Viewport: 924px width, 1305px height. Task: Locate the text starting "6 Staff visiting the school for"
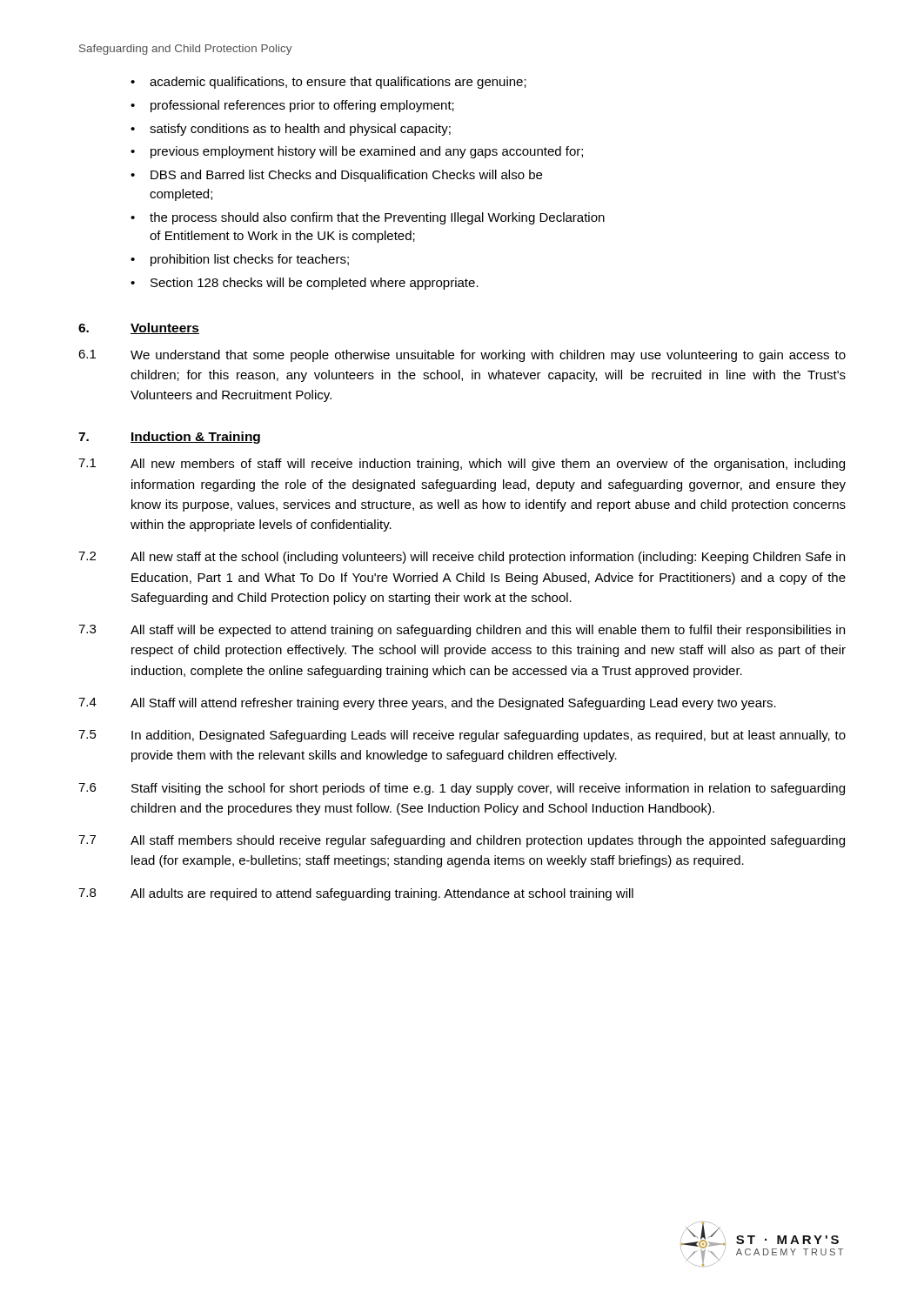[x=462, y=798]
